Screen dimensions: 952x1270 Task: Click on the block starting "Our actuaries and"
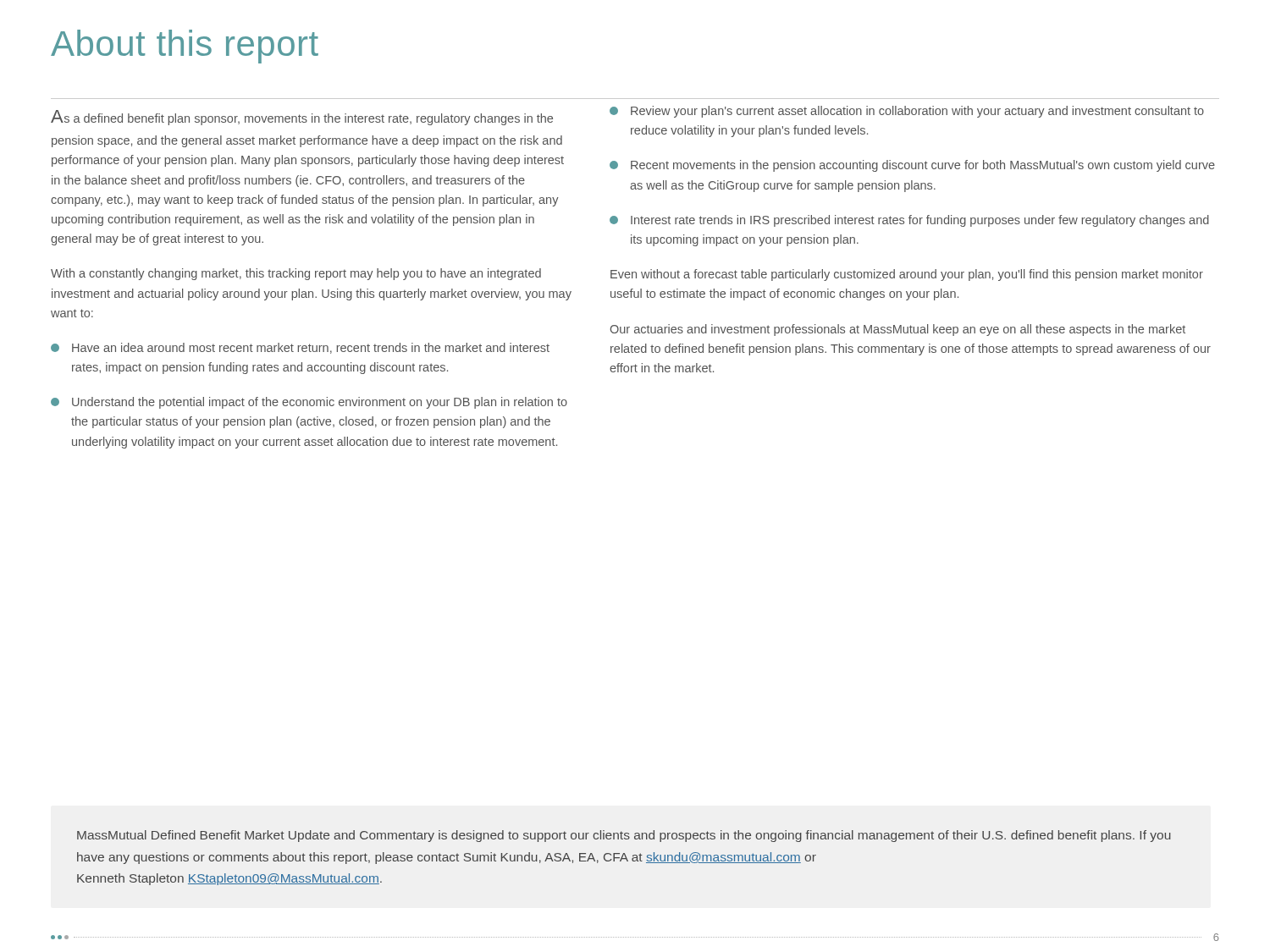point(910,348)
